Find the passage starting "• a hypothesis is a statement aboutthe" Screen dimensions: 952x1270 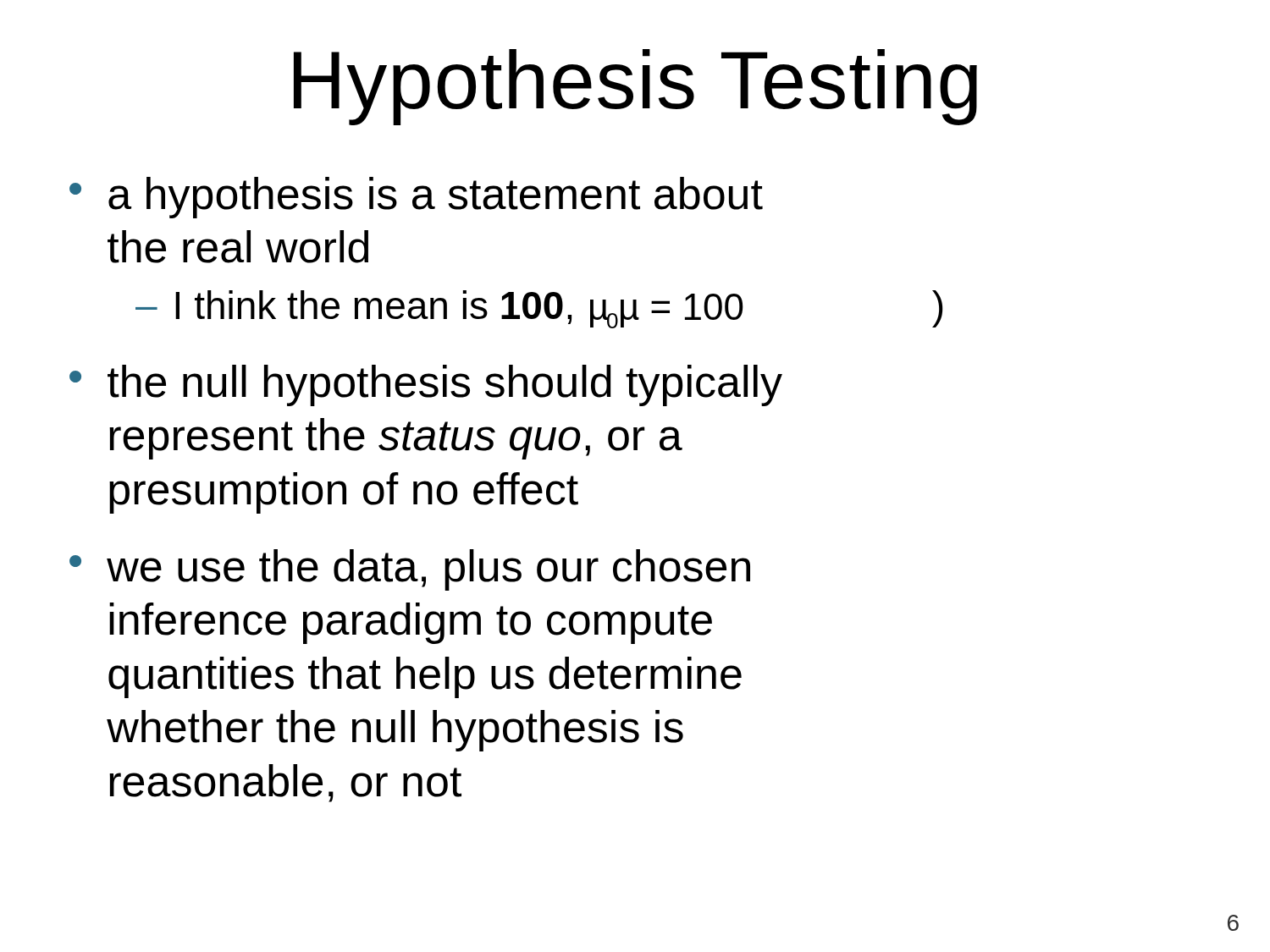tap(415, 221)
